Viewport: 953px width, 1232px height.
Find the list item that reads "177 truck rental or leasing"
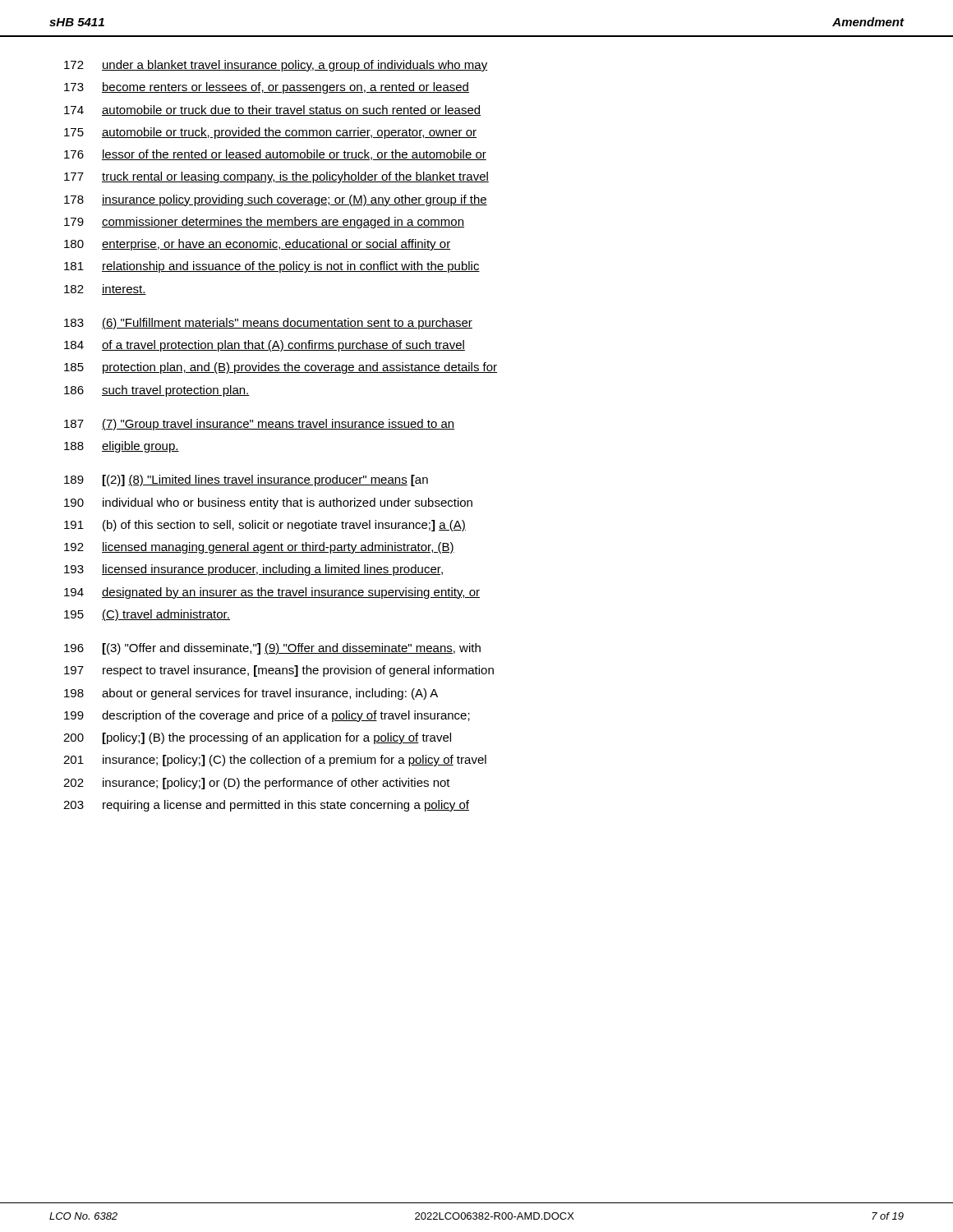(476, 176)
